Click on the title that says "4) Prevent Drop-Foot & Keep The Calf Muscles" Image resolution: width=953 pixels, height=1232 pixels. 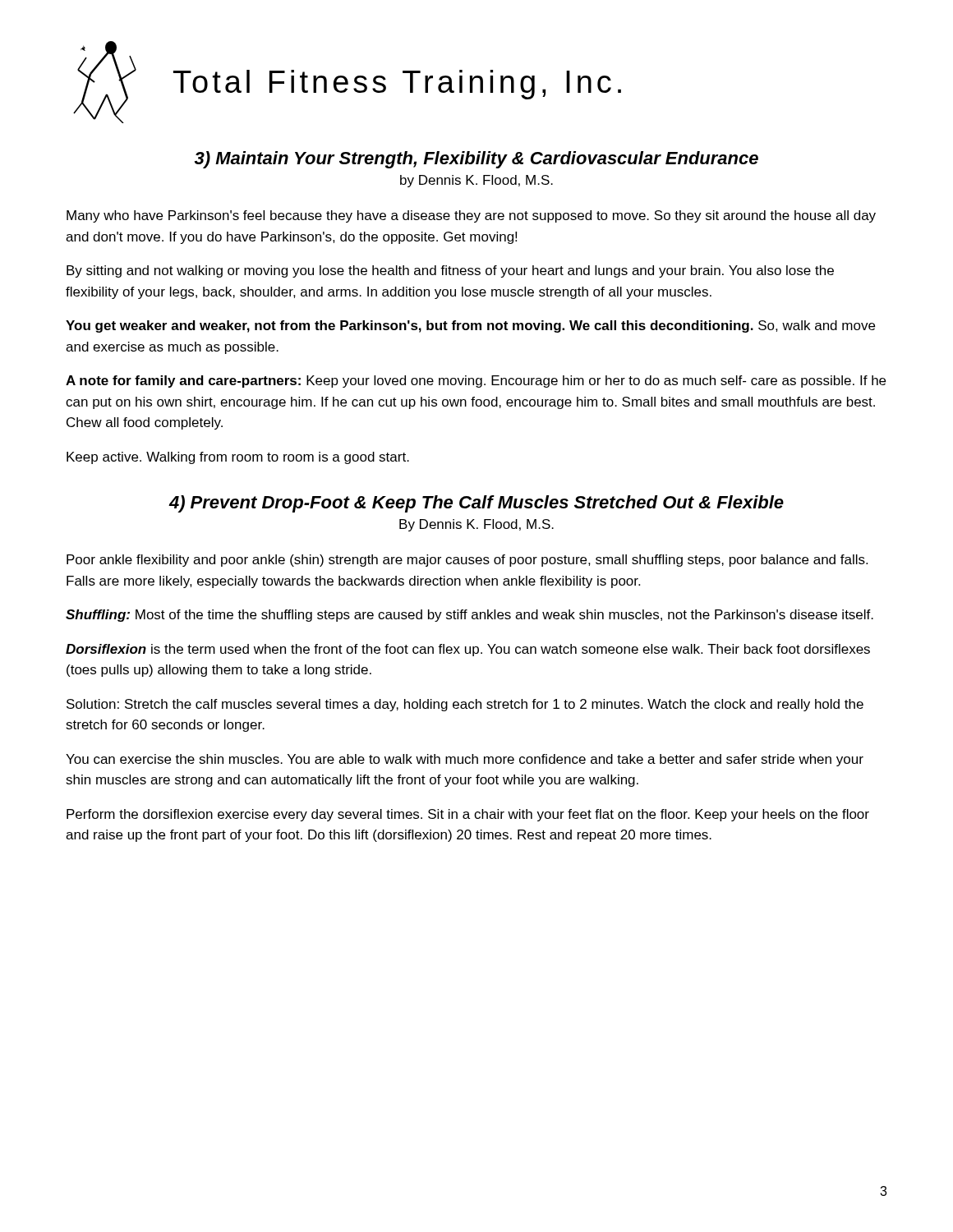point(476,502)
